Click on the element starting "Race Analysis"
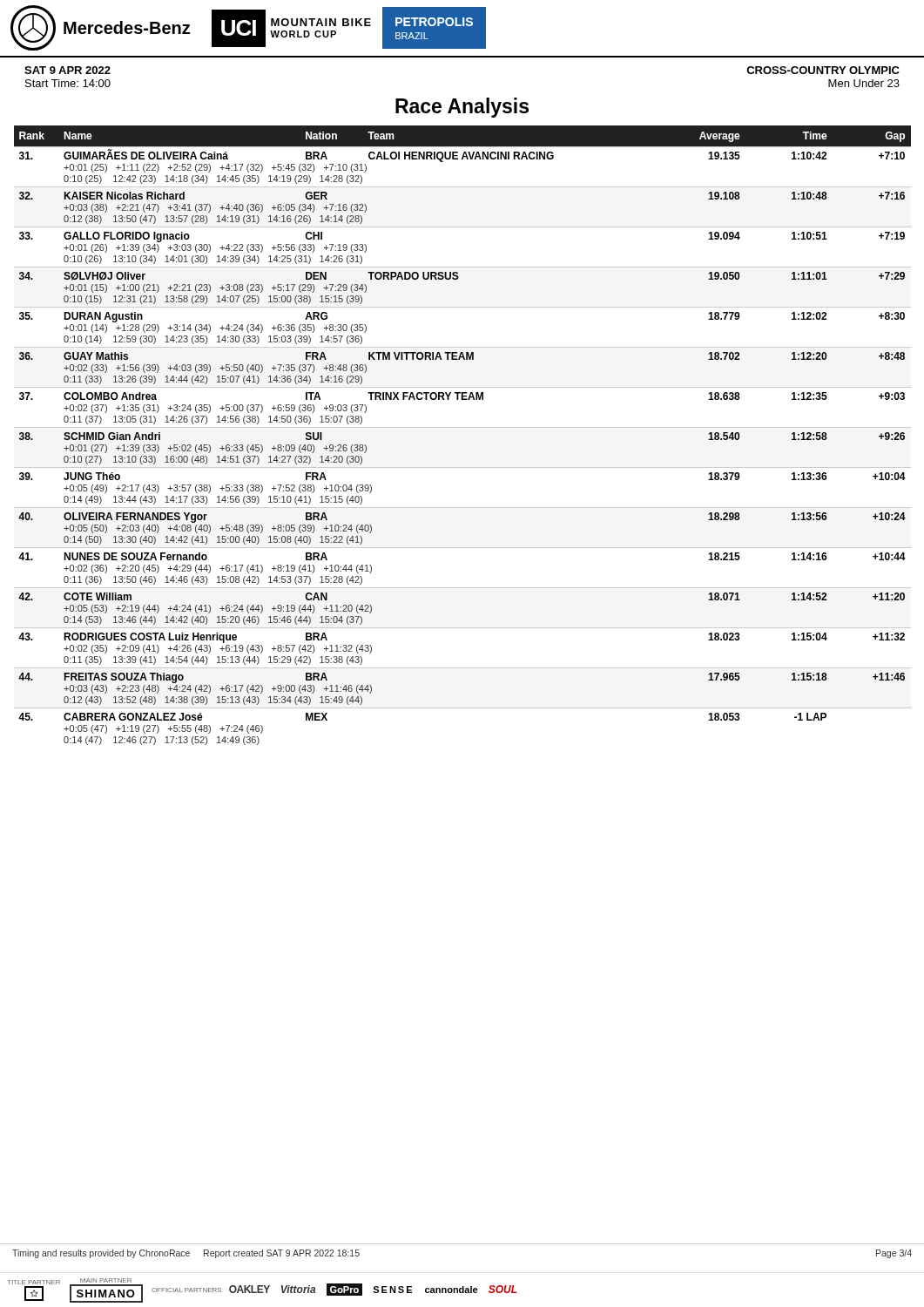924x1307 pixels. (x=462, y=106)
